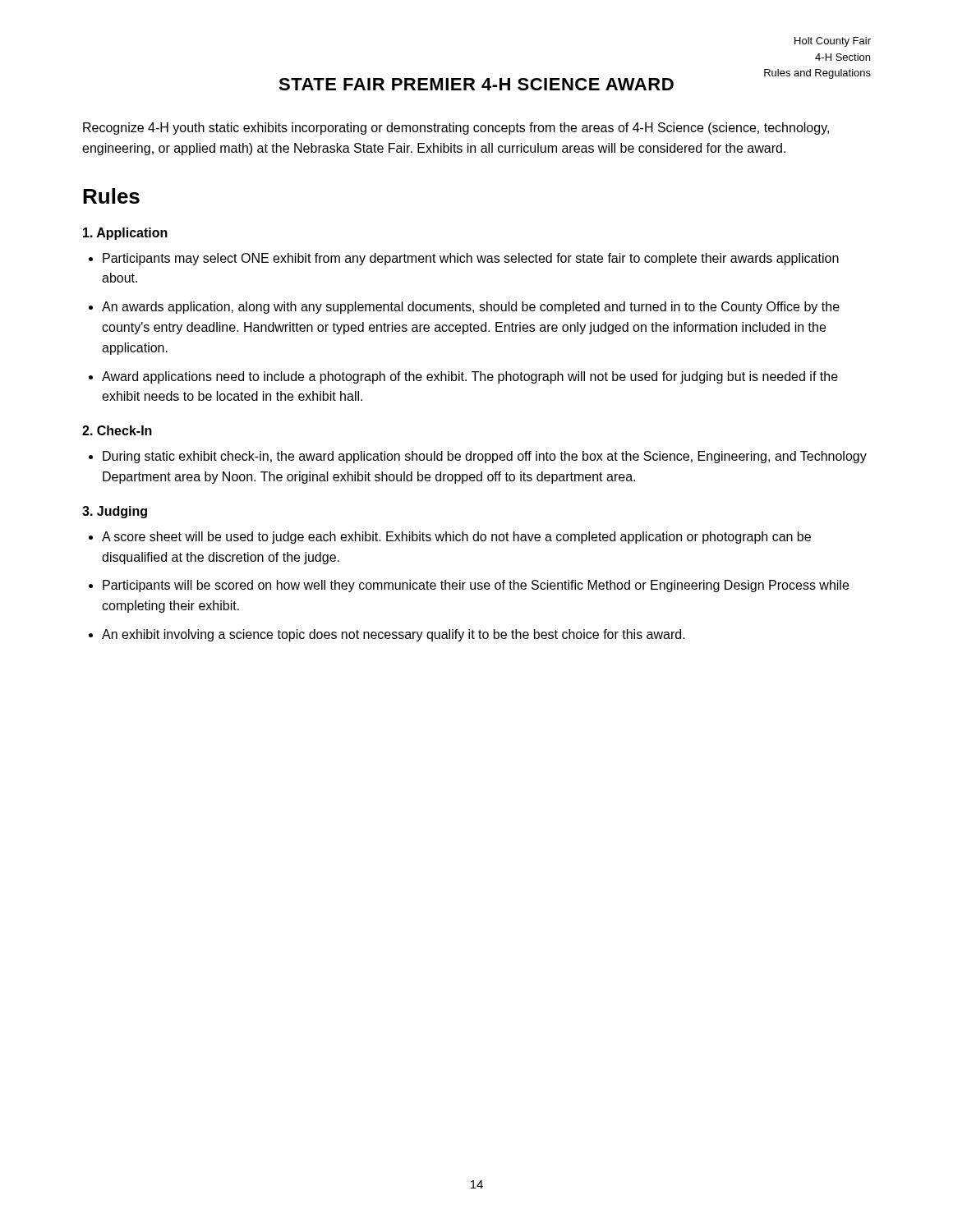Select the block starting "2. Check-In"
The height and width of the screenshot is (1232, 953).
point(117,431)
